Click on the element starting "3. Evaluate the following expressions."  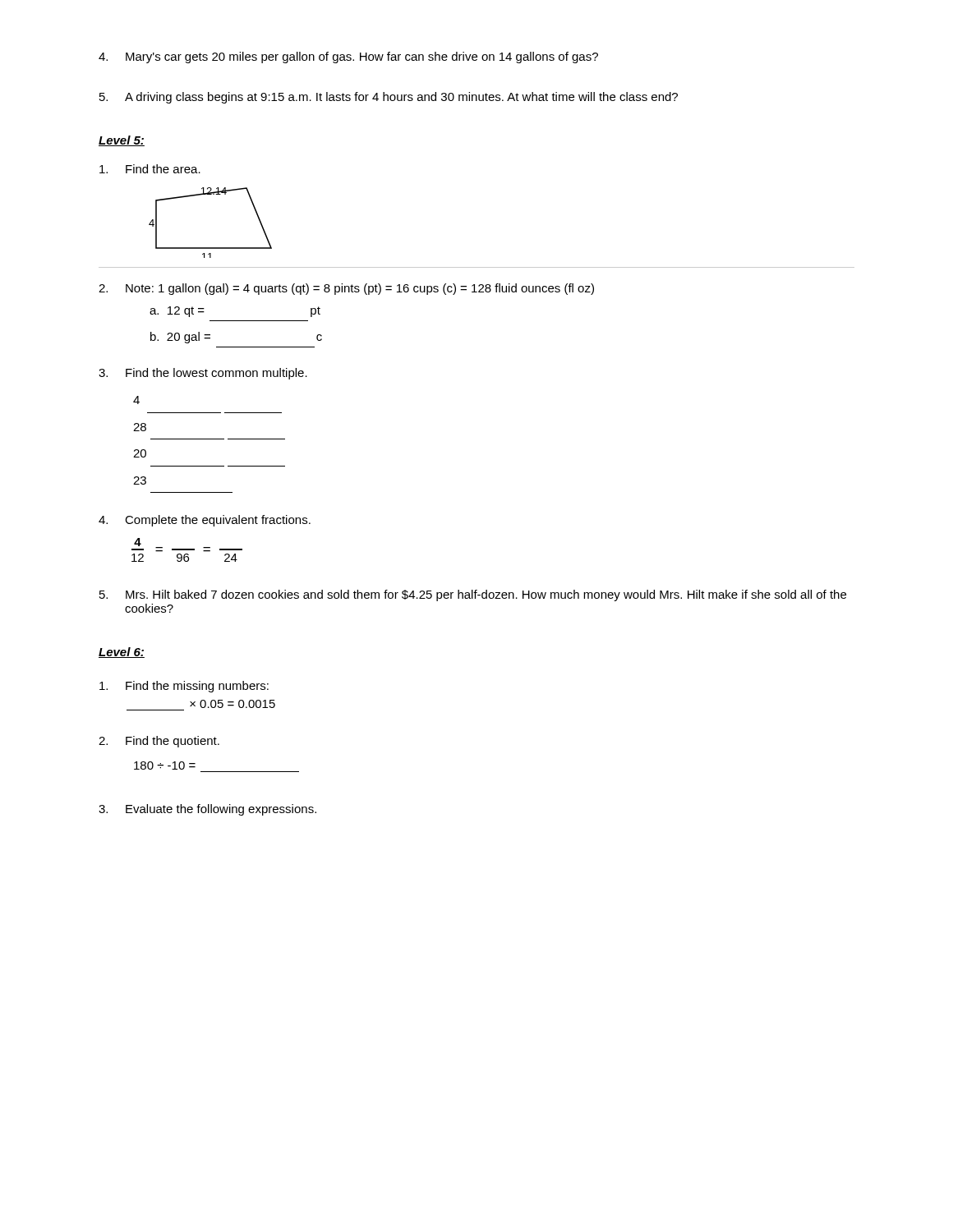pos(208,809)
